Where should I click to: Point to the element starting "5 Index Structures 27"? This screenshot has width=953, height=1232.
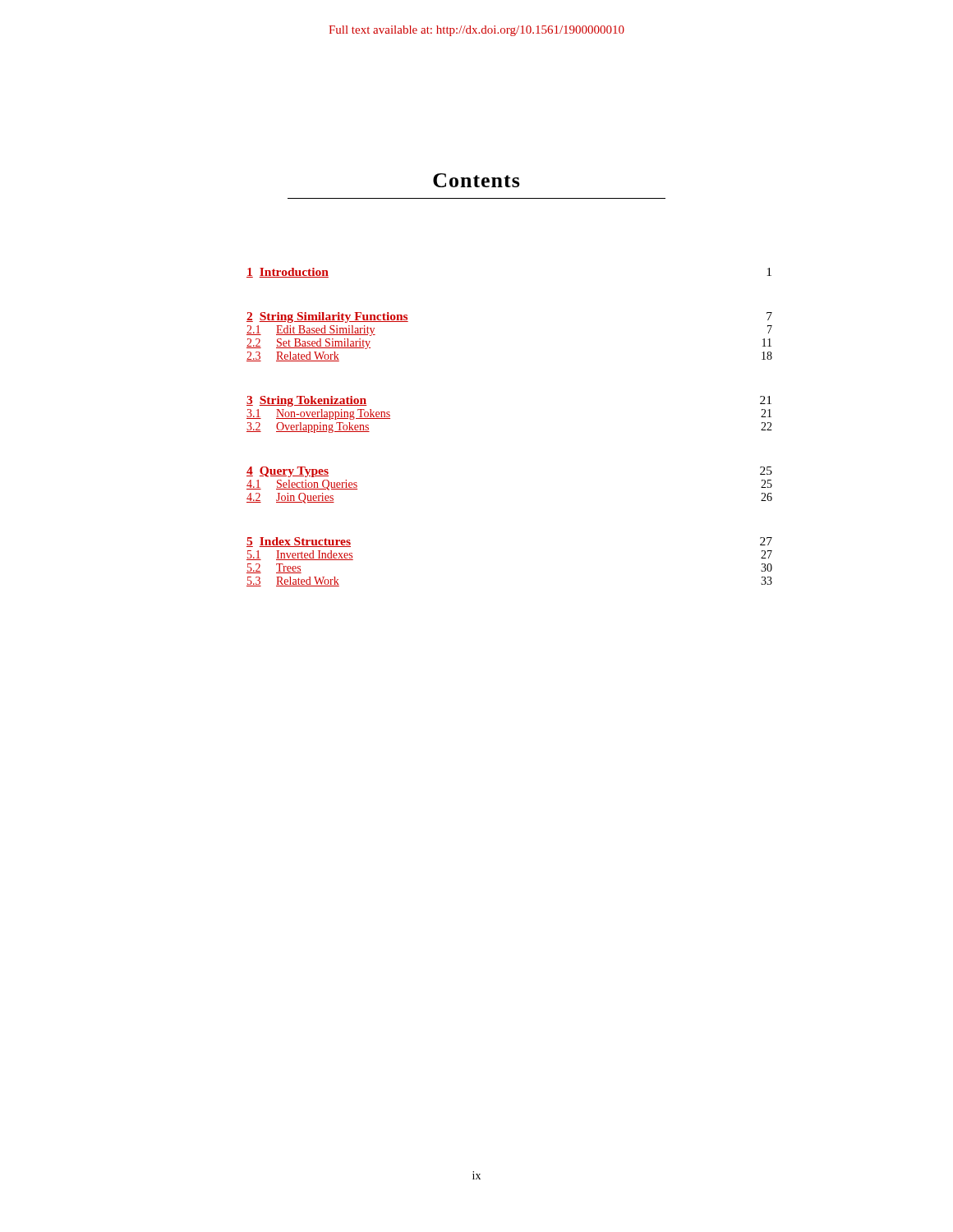(x=306, y=542)
